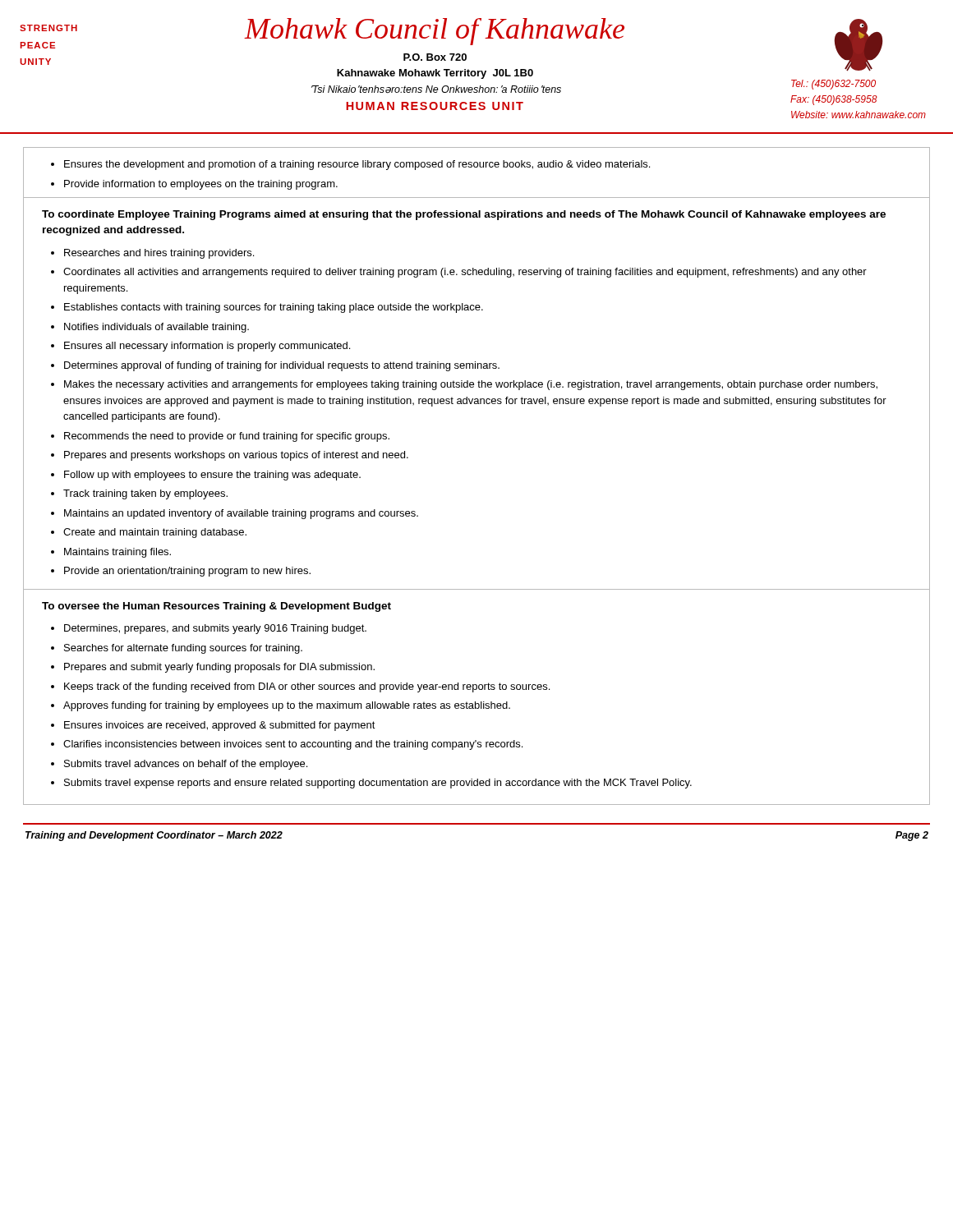953x1232 pixels.
Task: Click the passage that begins "Submits travel expense reports and ensure related supporting"
Action: pyautogui.click(x=378, y=783)
